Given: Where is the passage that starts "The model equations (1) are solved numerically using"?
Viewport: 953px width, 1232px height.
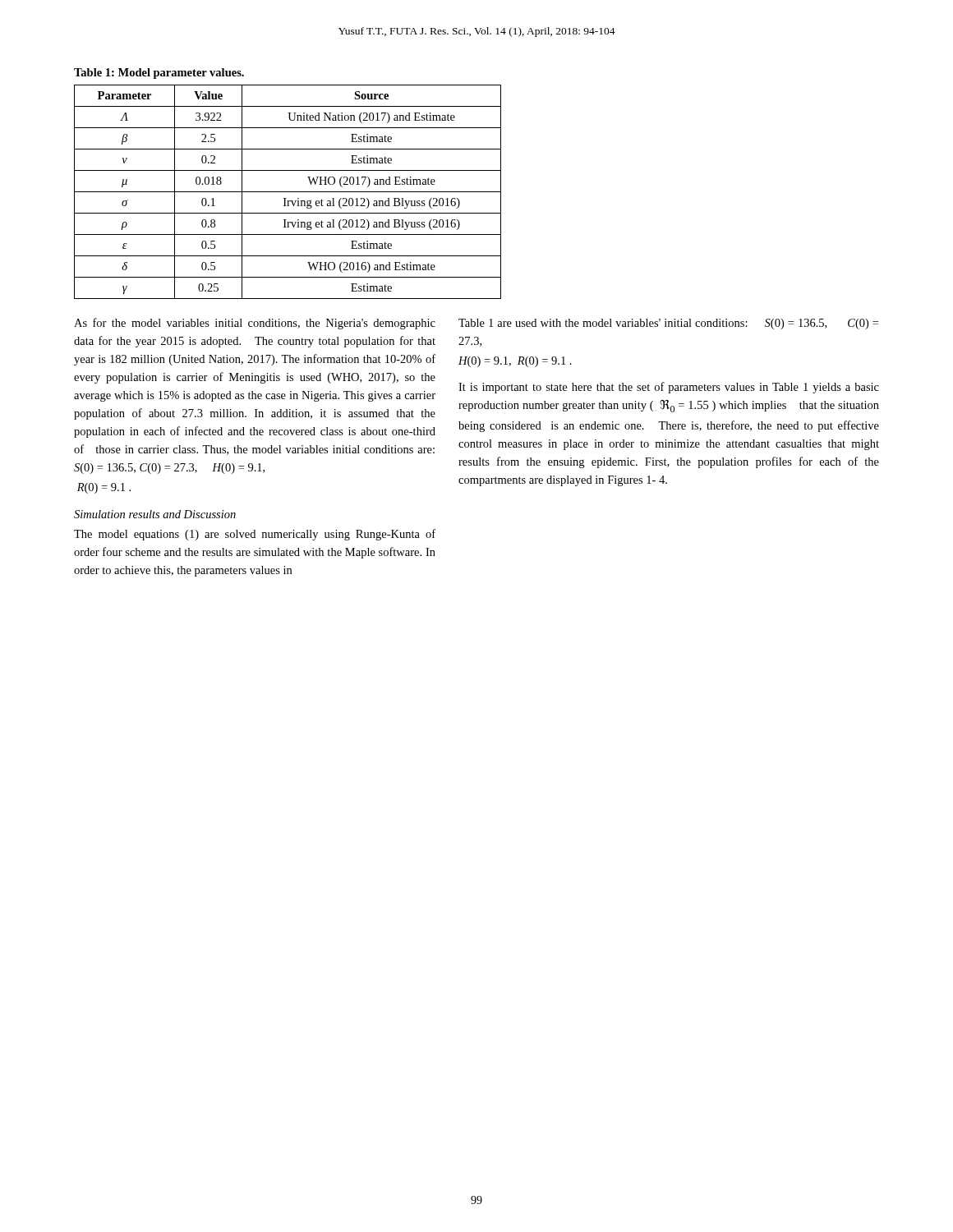Looking at the screenshot, I should point(255,552).
